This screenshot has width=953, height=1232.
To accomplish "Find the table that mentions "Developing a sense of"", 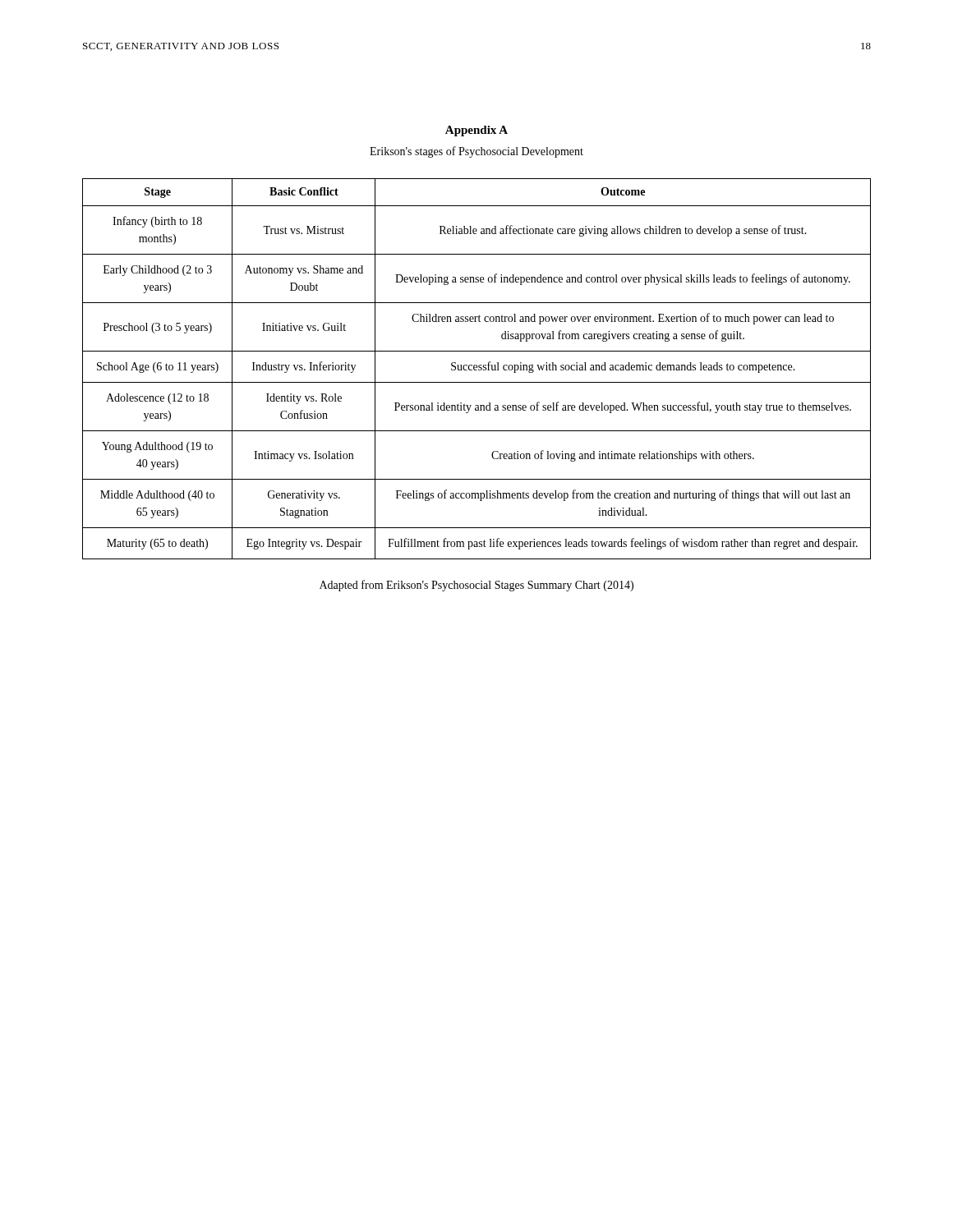I will 476,369.
